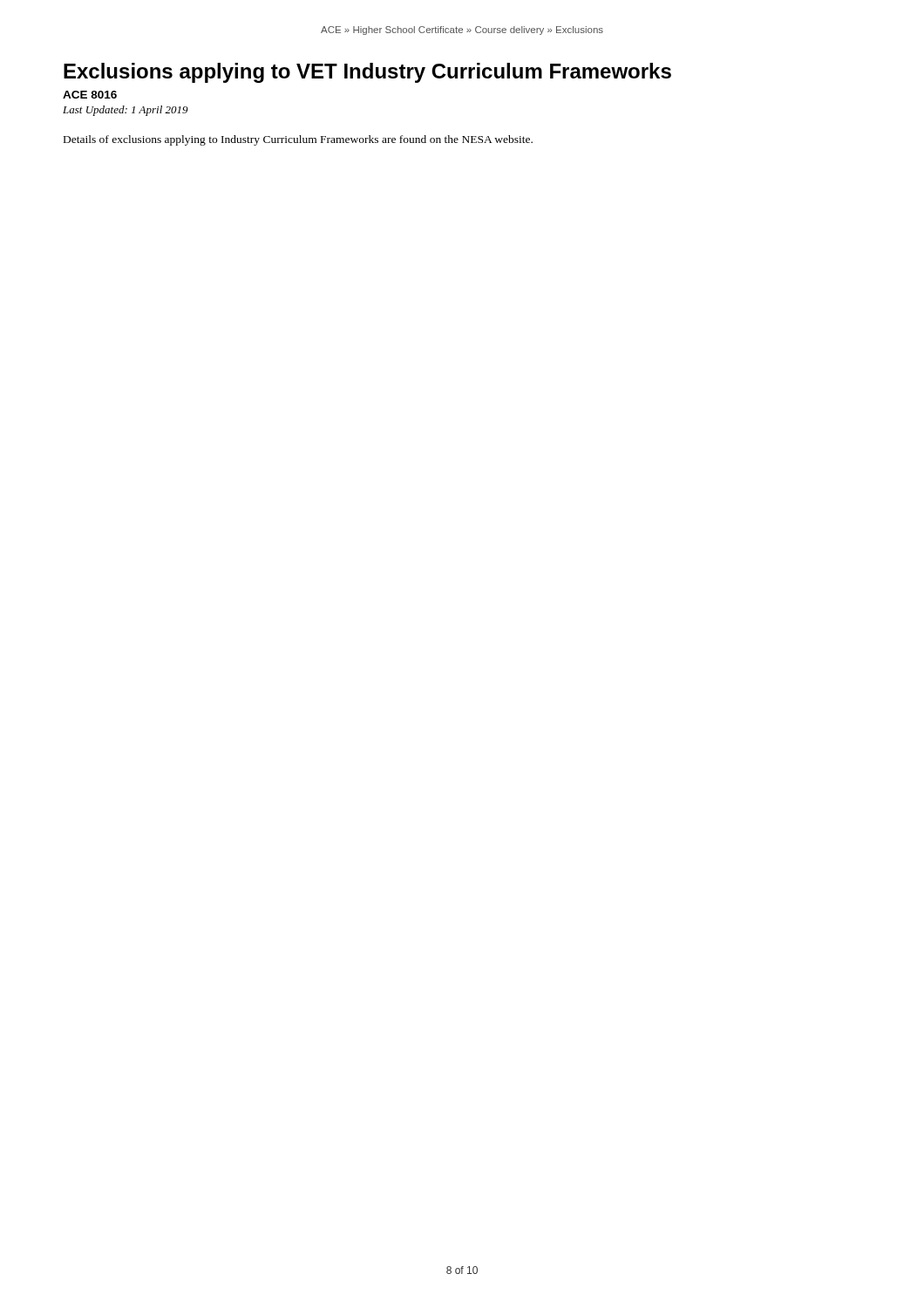This screenshot has height=1308, width=924.
Task: Find the text block starting "Details of exclusions"
Action: 298,139
